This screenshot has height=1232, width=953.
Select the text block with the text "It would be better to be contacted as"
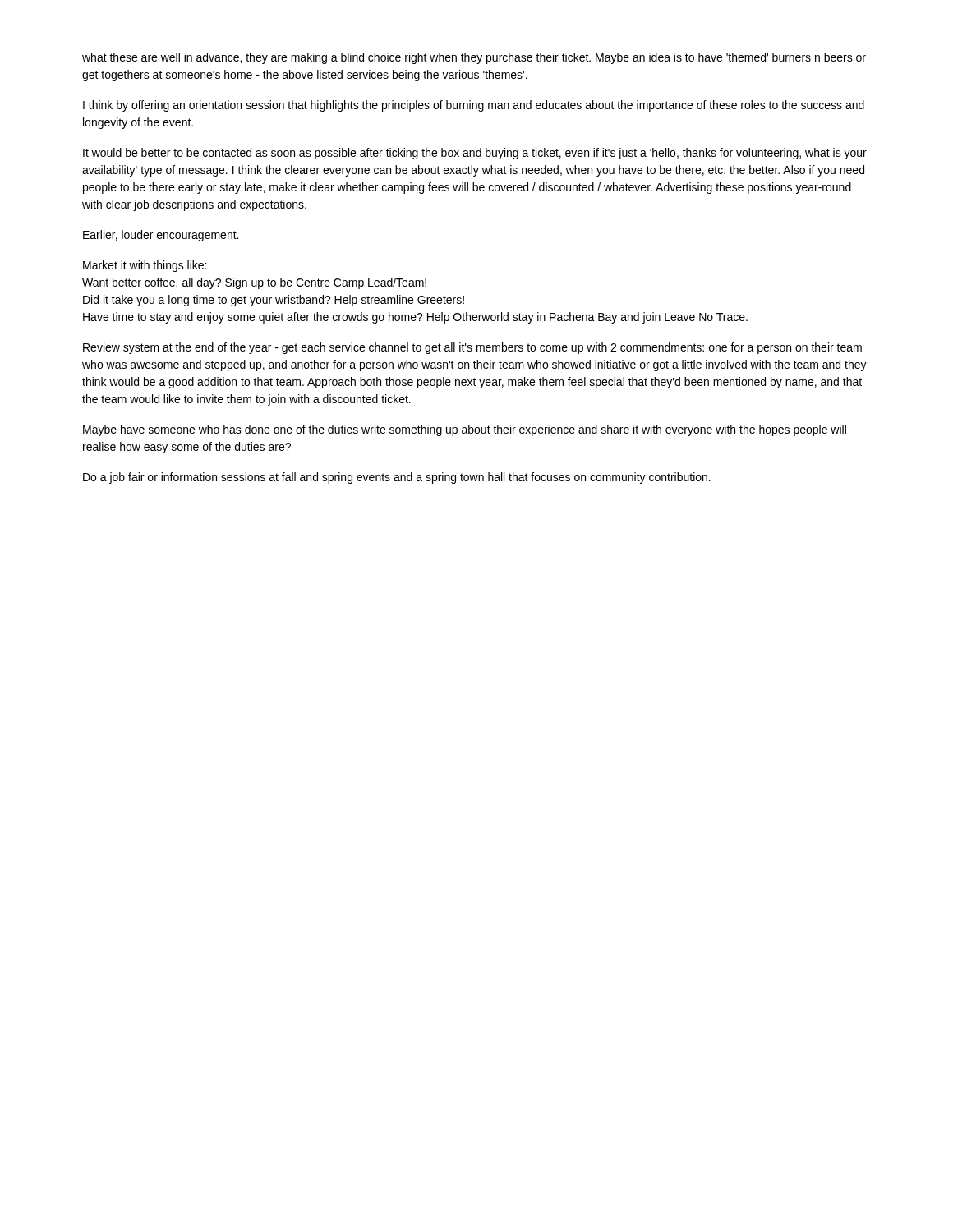474,179
